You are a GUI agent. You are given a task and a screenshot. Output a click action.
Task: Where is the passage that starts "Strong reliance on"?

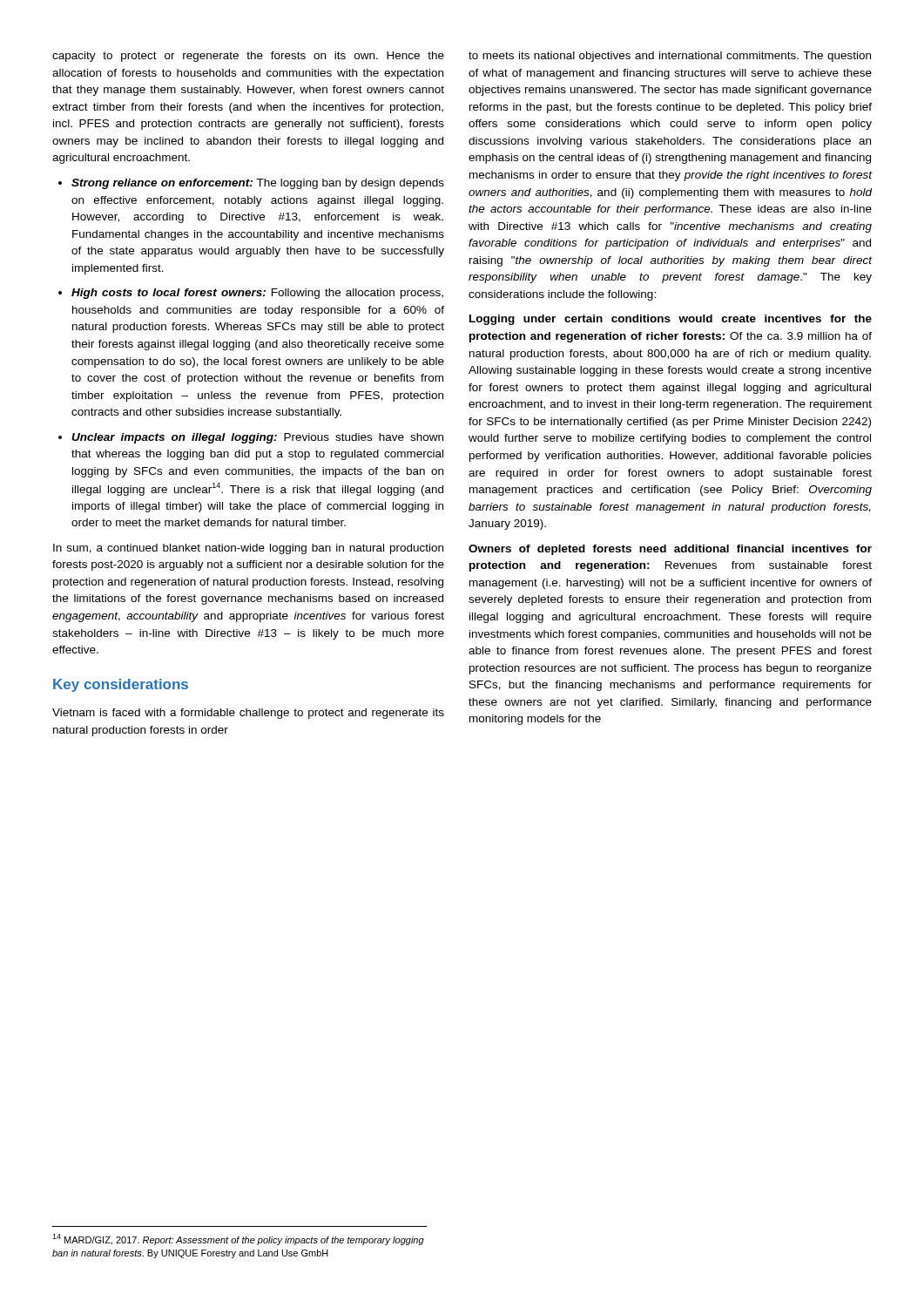pyautogui.click(x=258, y=225)
